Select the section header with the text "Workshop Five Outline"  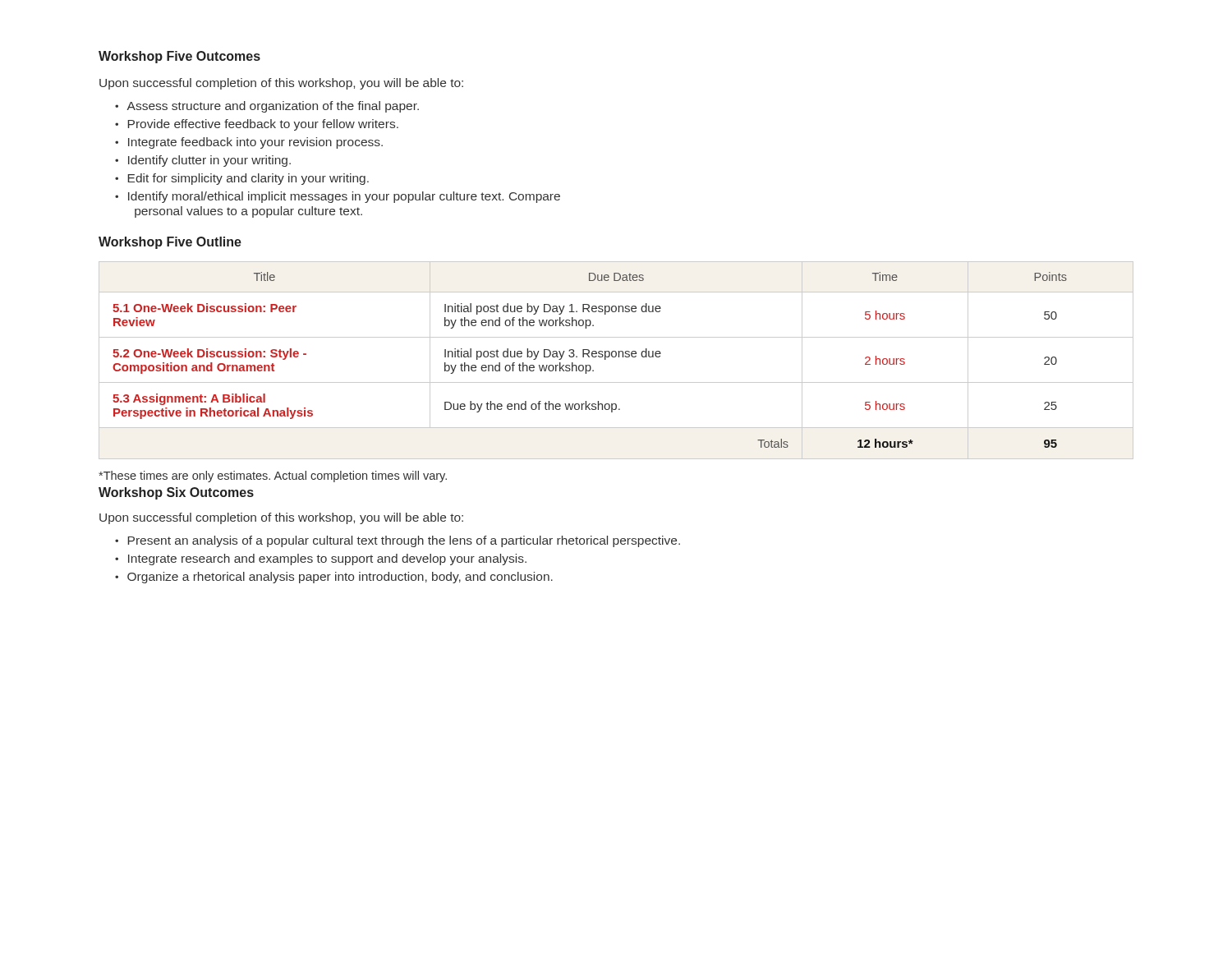point(170,242)
